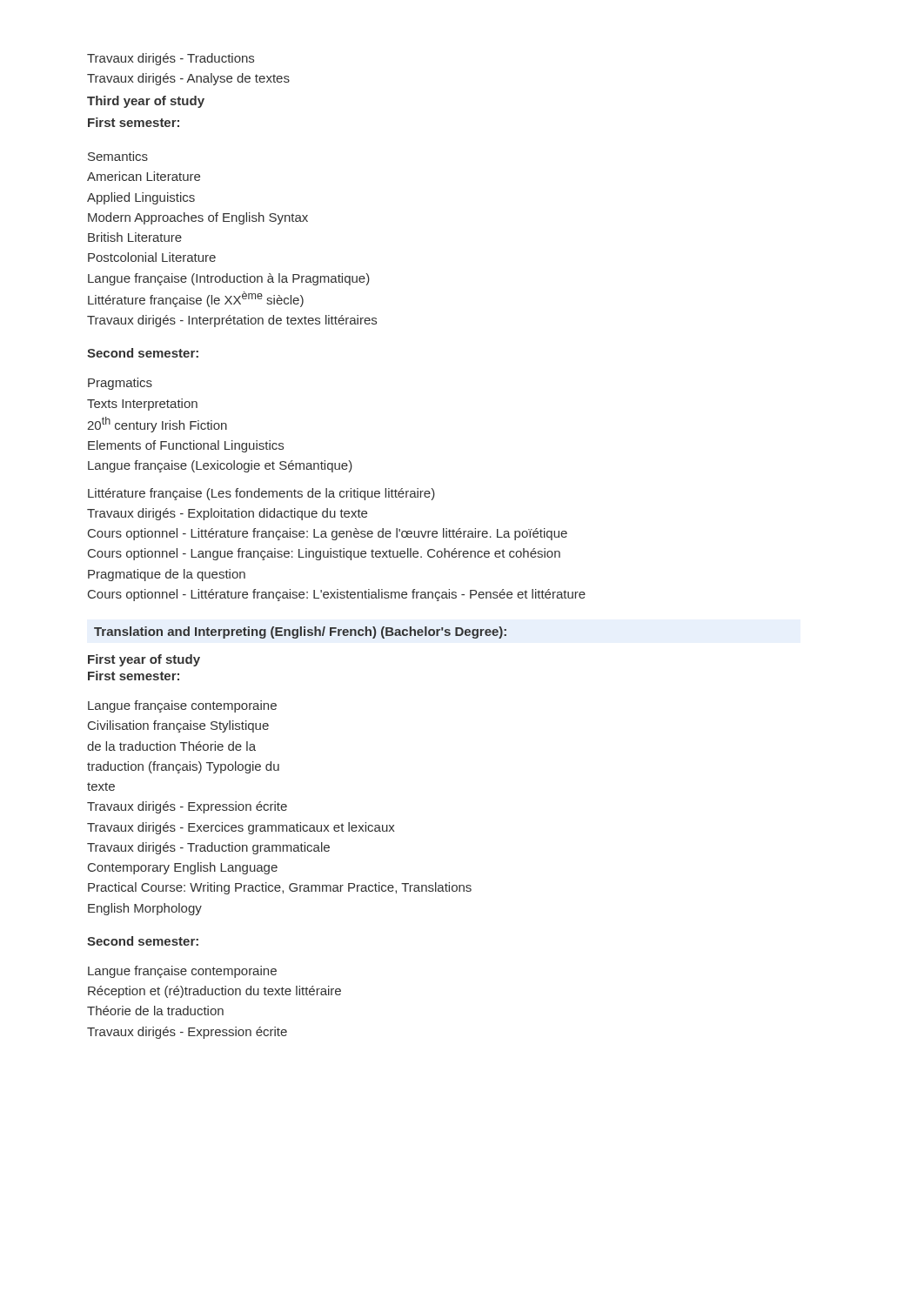The height and width of the screenshot is (1305, 924).
Task: Click on the list item that reads "traduction (français) Typologie du"
Action: click(x=183, y=766)
